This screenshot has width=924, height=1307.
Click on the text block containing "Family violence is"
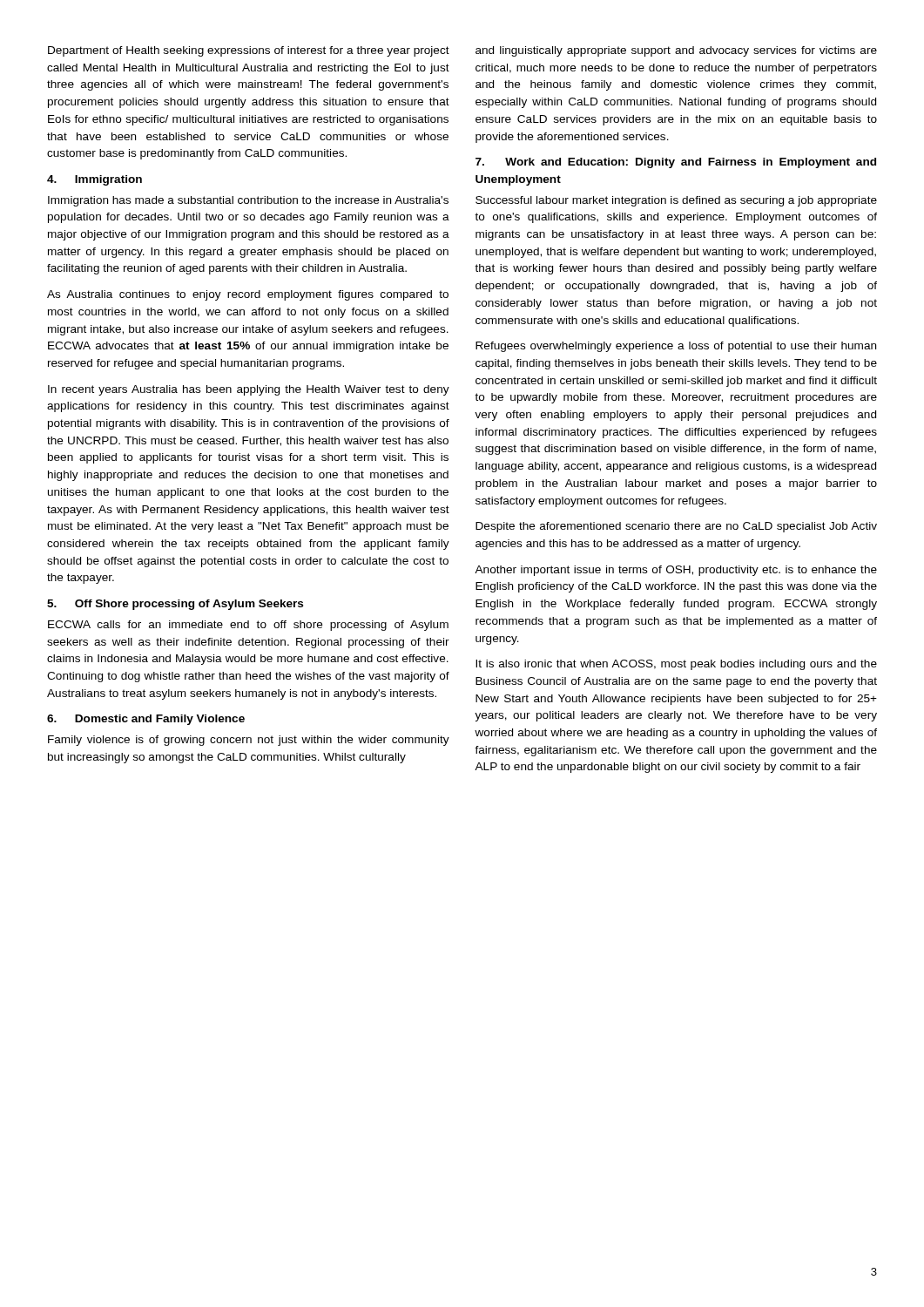248,748
